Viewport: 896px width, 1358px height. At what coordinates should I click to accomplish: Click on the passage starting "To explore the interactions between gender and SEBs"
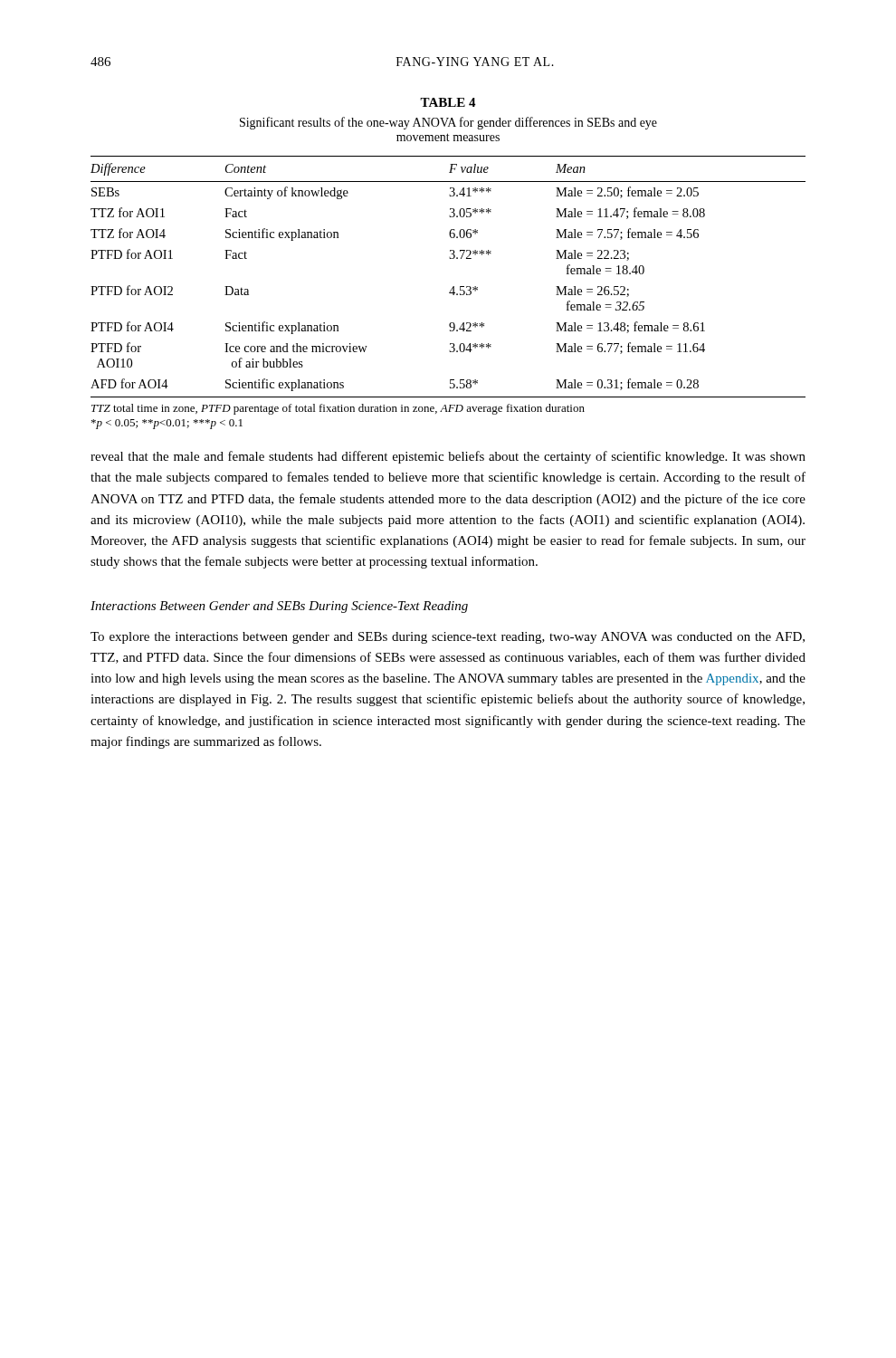click(448, 689)
